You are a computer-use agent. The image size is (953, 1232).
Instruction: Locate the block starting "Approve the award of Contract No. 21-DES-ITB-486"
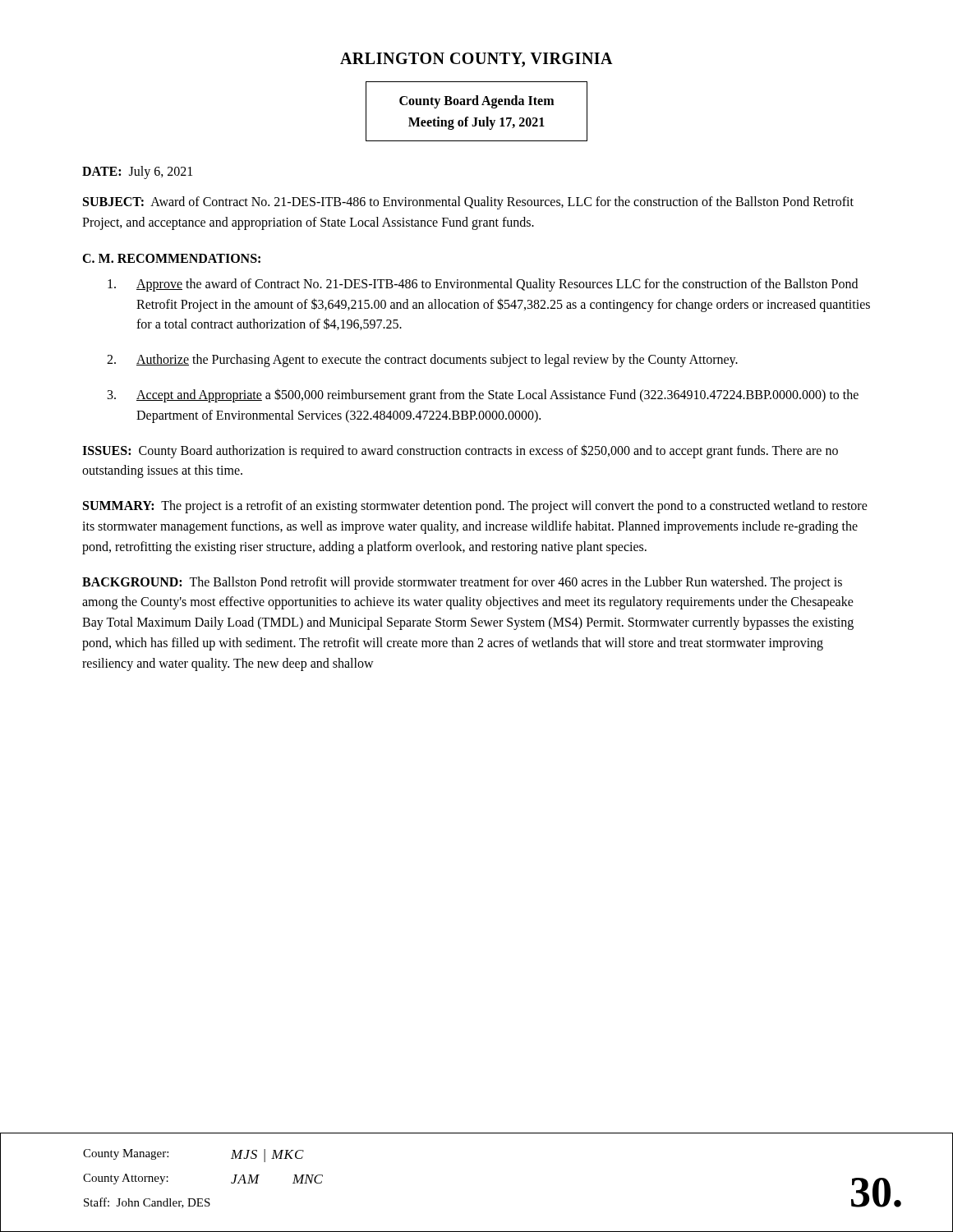[x=476, y=305]
